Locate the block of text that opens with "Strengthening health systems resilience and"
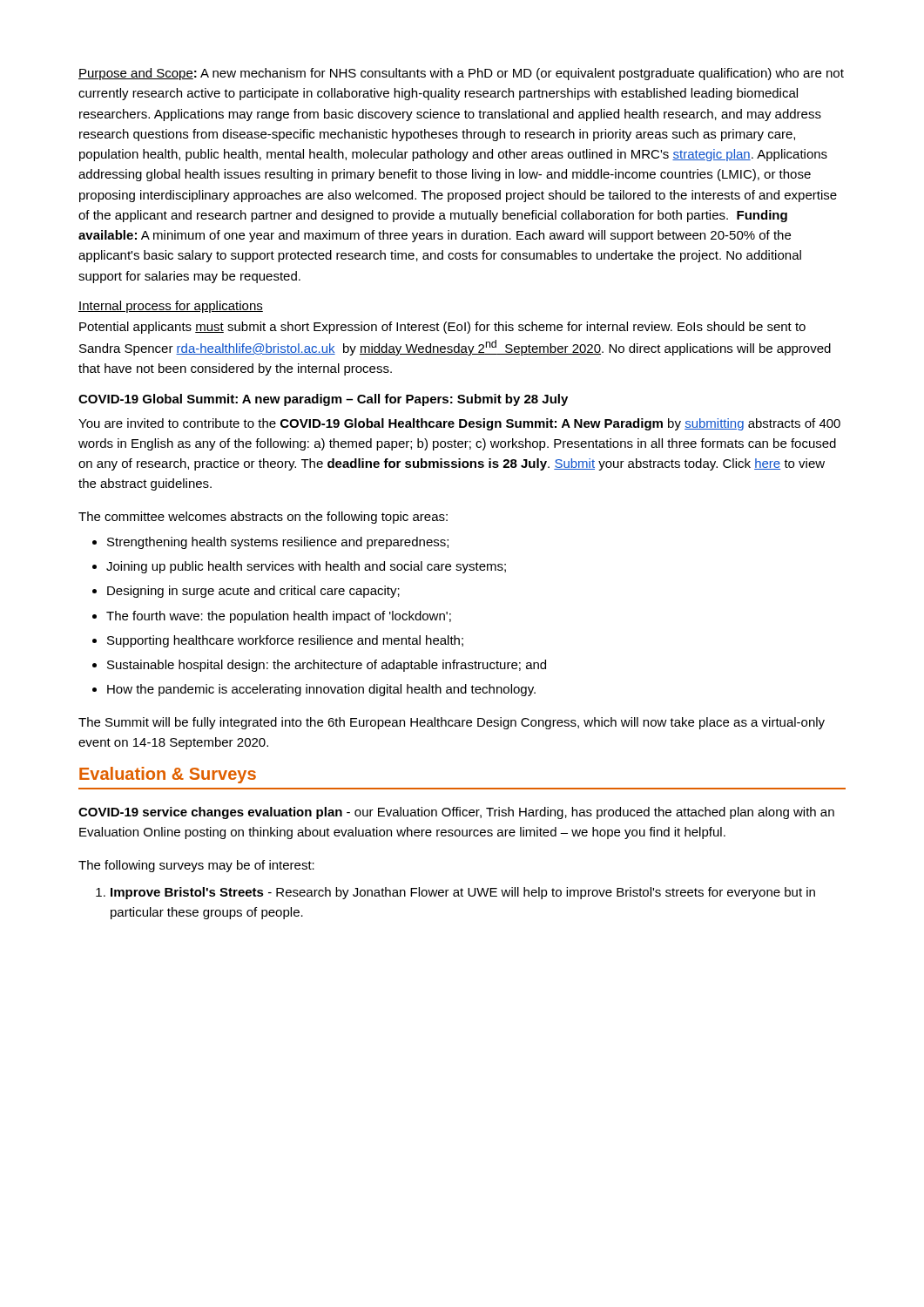 pos(278,541)
